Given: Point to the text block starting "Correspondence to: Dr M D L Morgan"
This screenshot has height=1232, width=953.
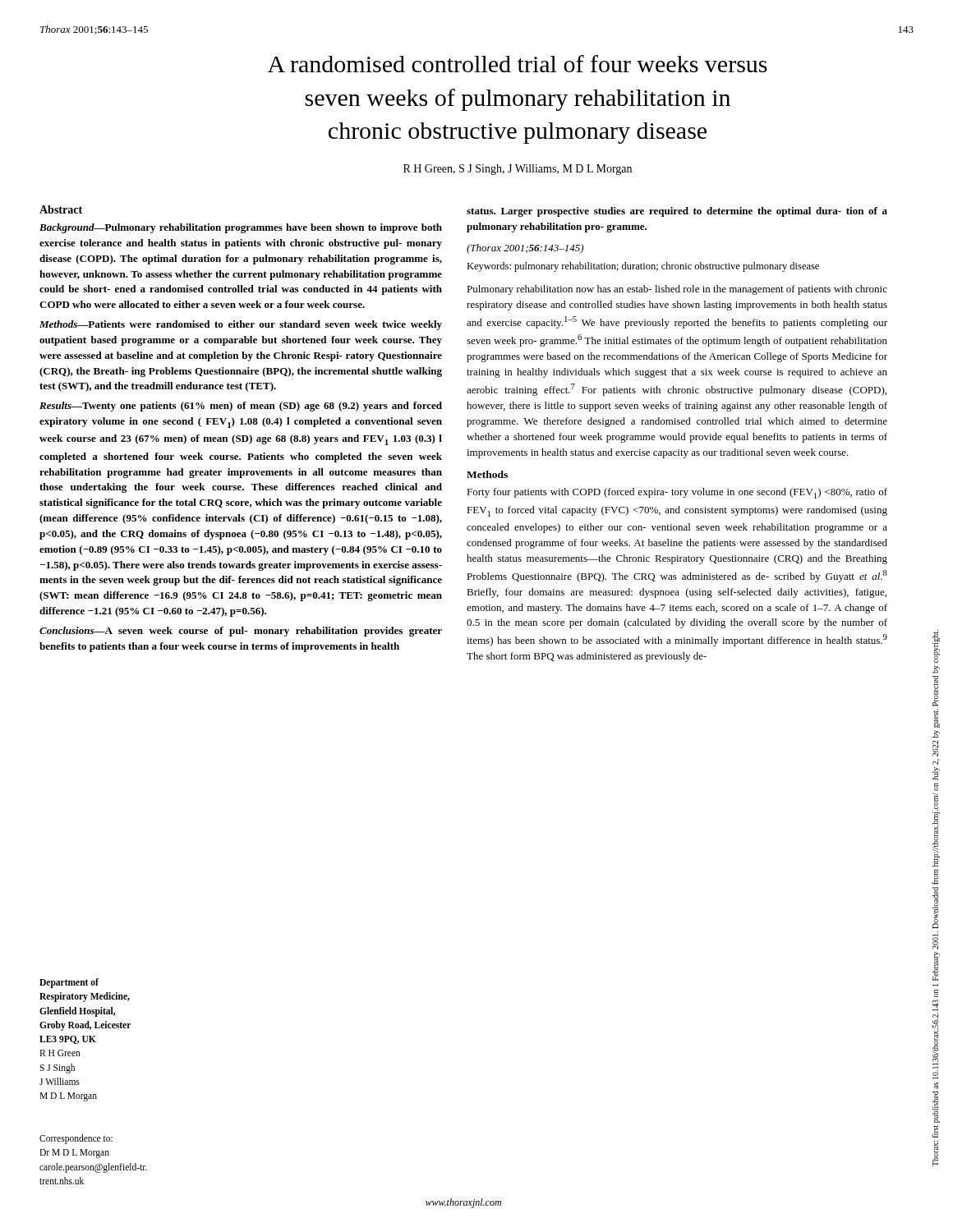Looking at the screenshot, I should pos(93,1160).
